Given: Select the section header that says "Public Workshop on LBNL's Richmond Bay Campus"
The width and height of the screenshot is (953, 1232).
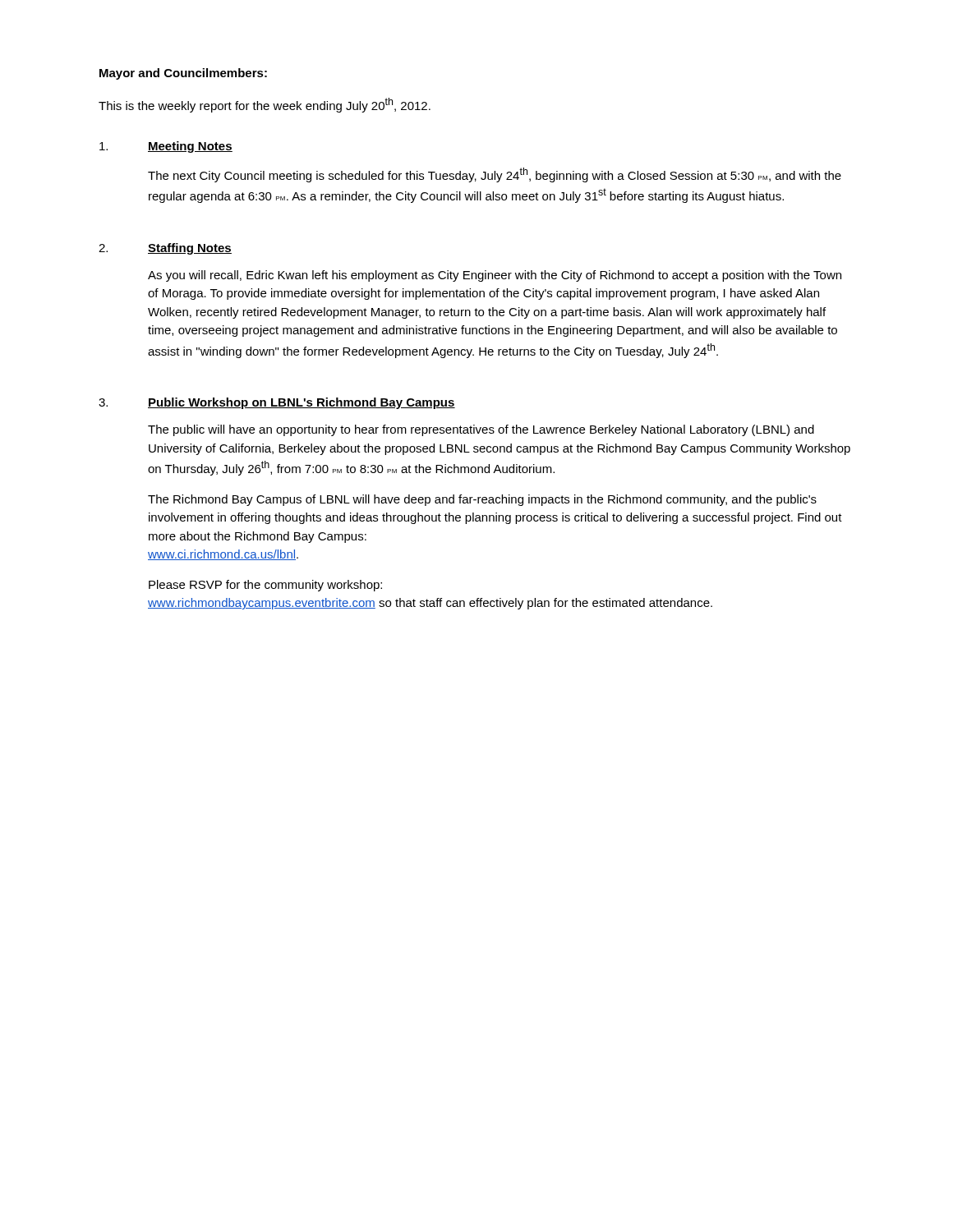Looking at the screenshot, I should 301,402.
